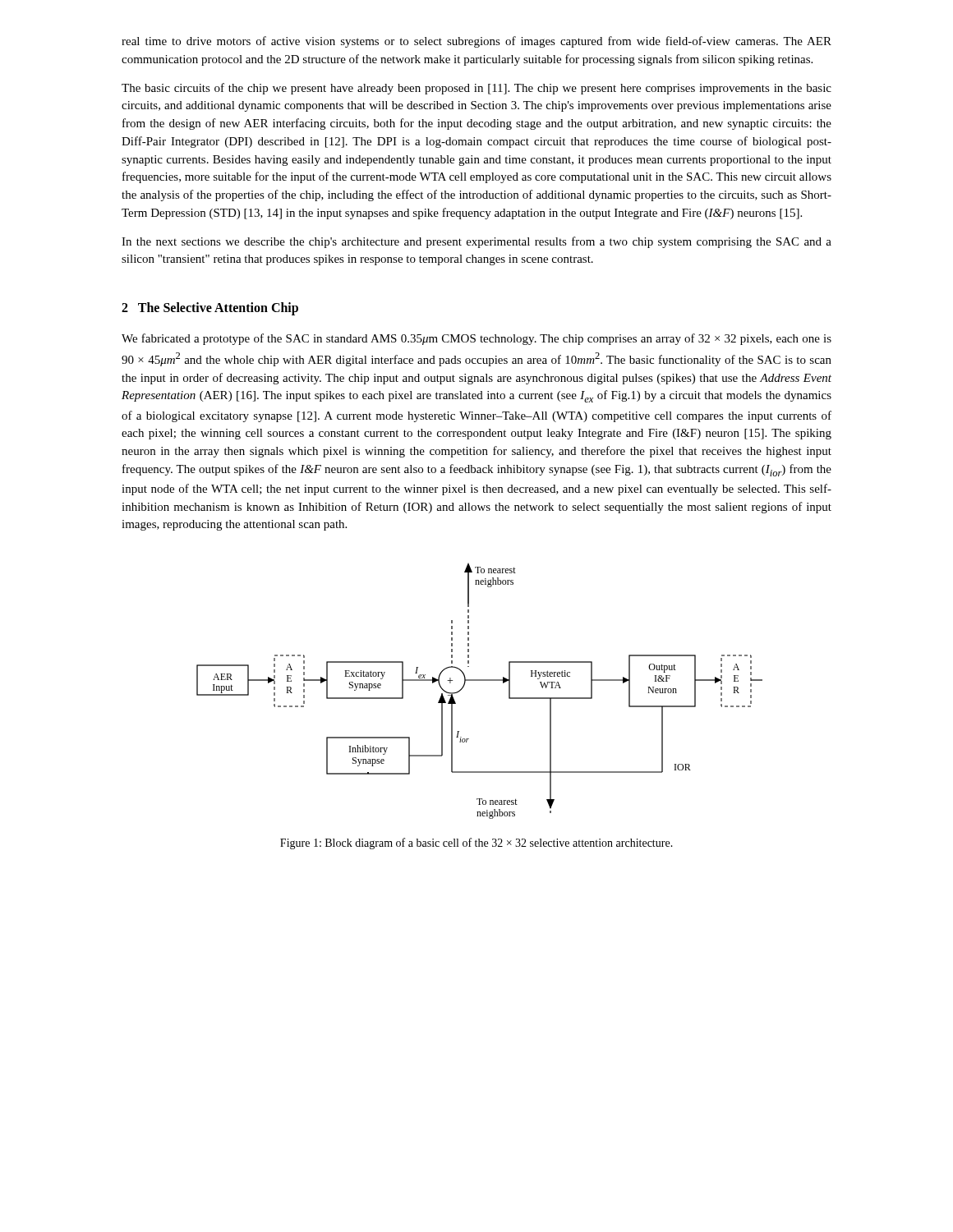Select a flowchart

click(x=476, y=693)
